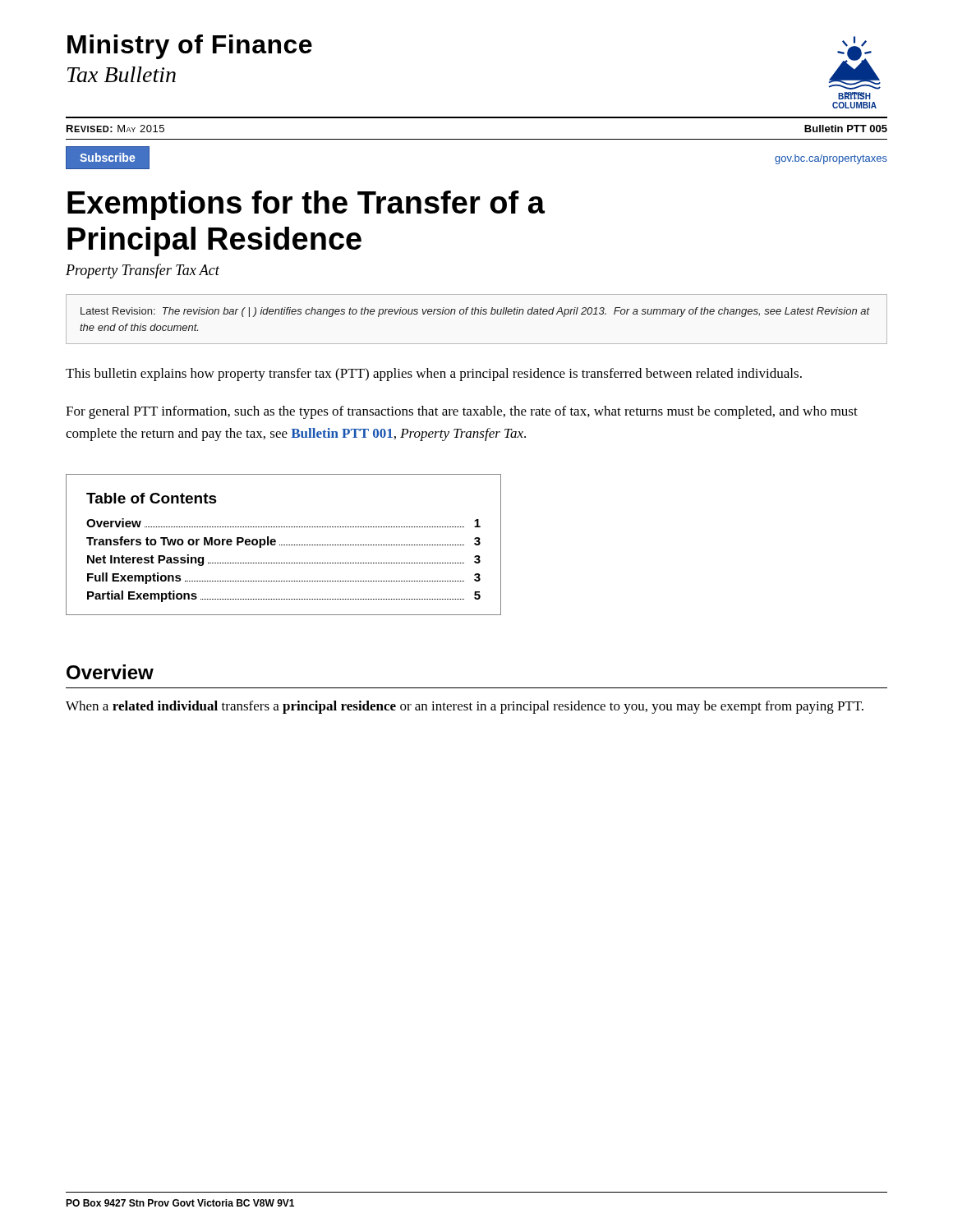The height and width of the screenshot is (1232, 953).
Task: Locate the block of text that opens with "When a related individual transfers a principal"
Action: click(465, 706)
